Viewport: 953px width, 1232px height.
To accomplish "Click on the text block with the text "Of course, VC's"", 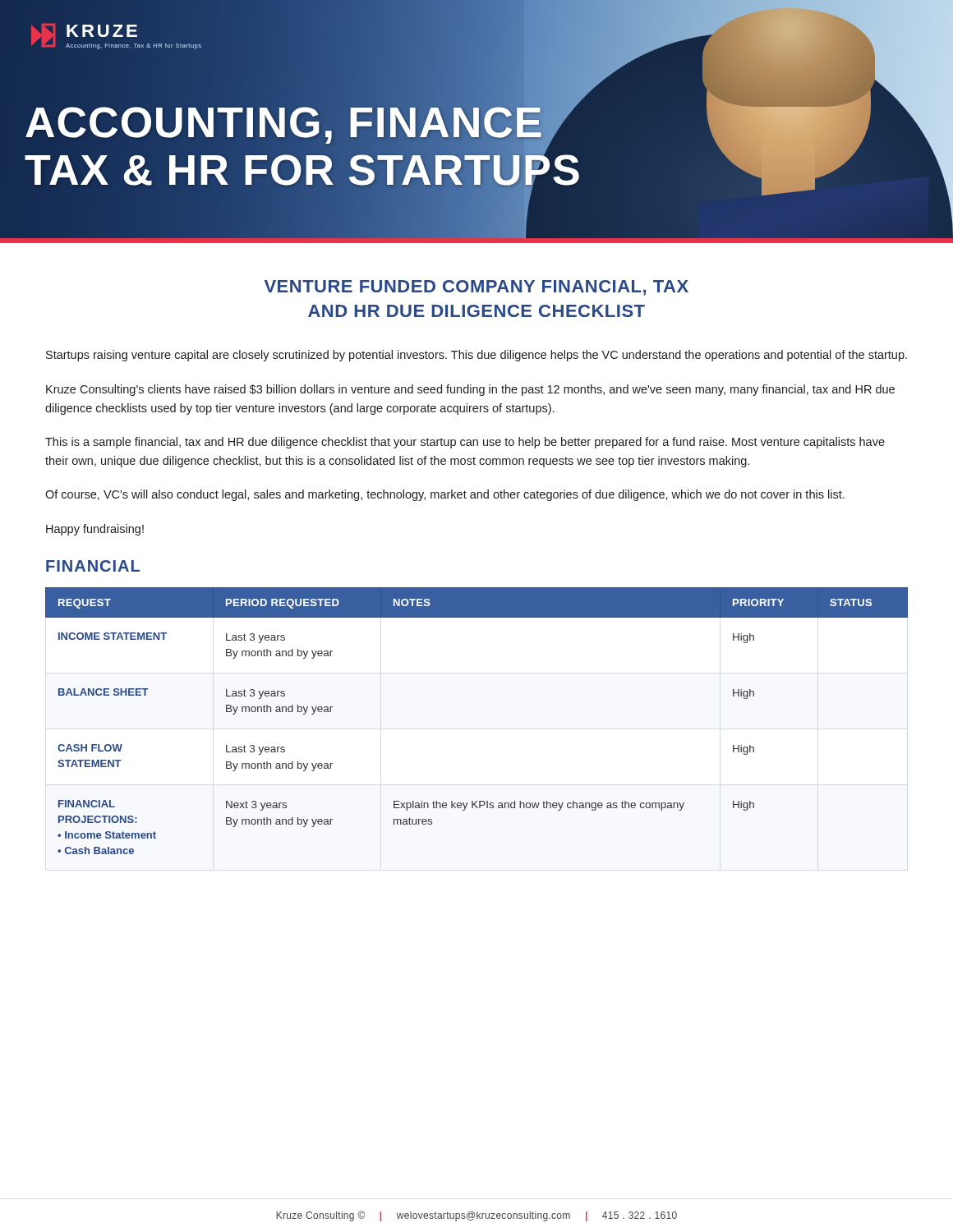I will pos(445,495).
